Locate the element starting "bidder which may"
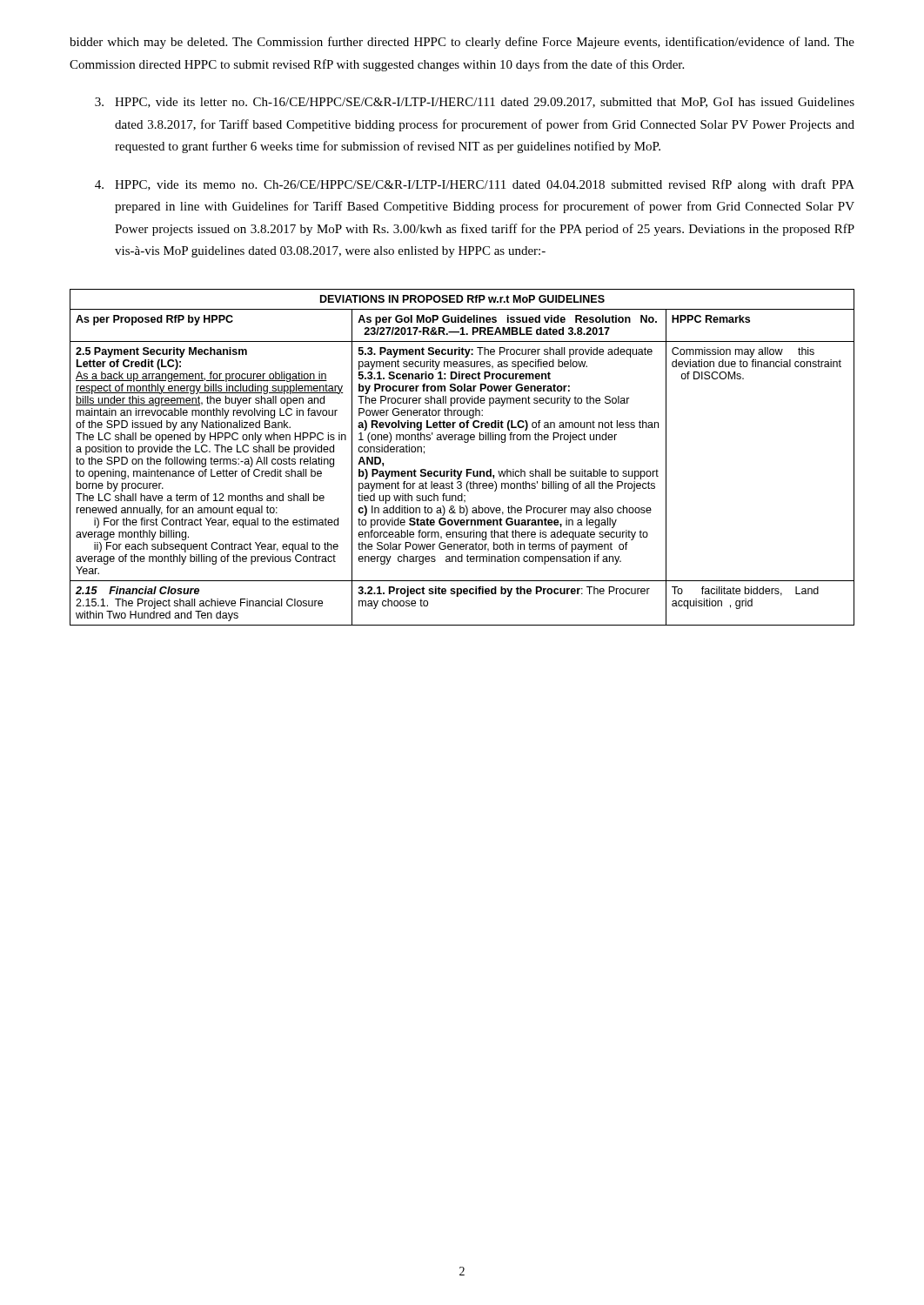Screen dimensions: 1305x924 (462, 53)
